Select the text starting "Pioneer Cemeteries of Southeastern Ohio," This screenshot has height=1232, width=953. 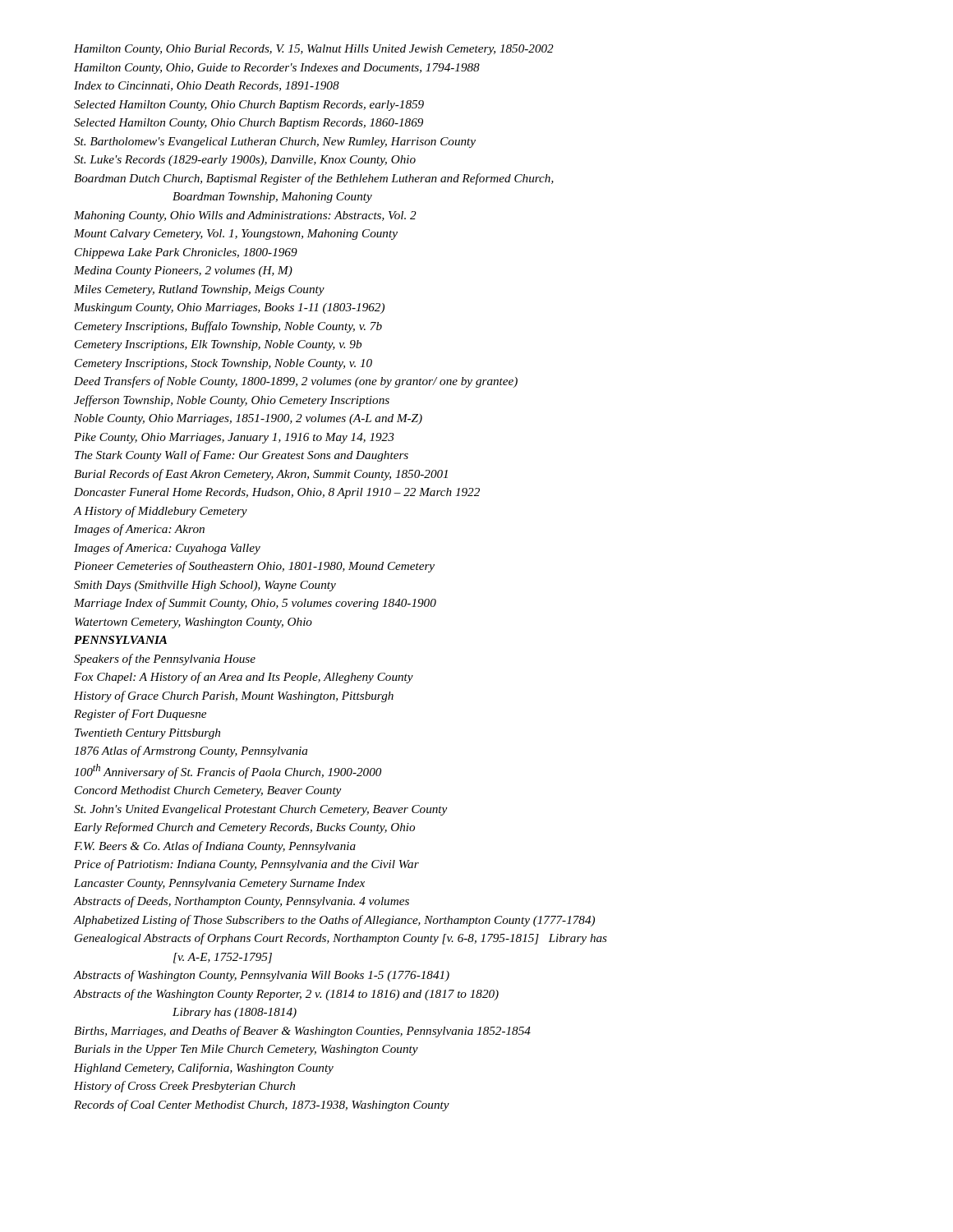coord(254,565)
